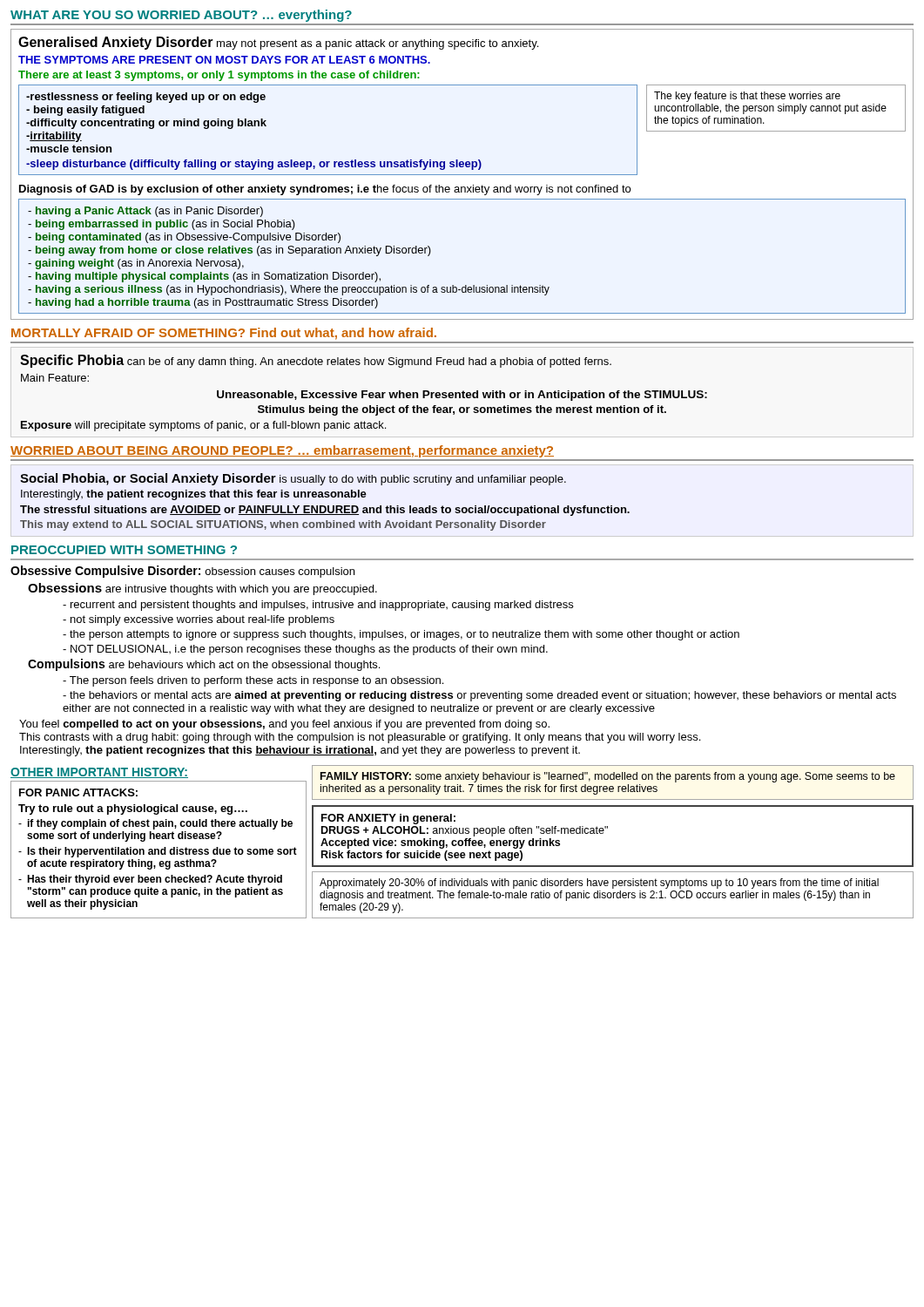924x1307 pixels.
Task: Click on the block starting "the person attempts to ignore or suppress such"
Action: 405,634
